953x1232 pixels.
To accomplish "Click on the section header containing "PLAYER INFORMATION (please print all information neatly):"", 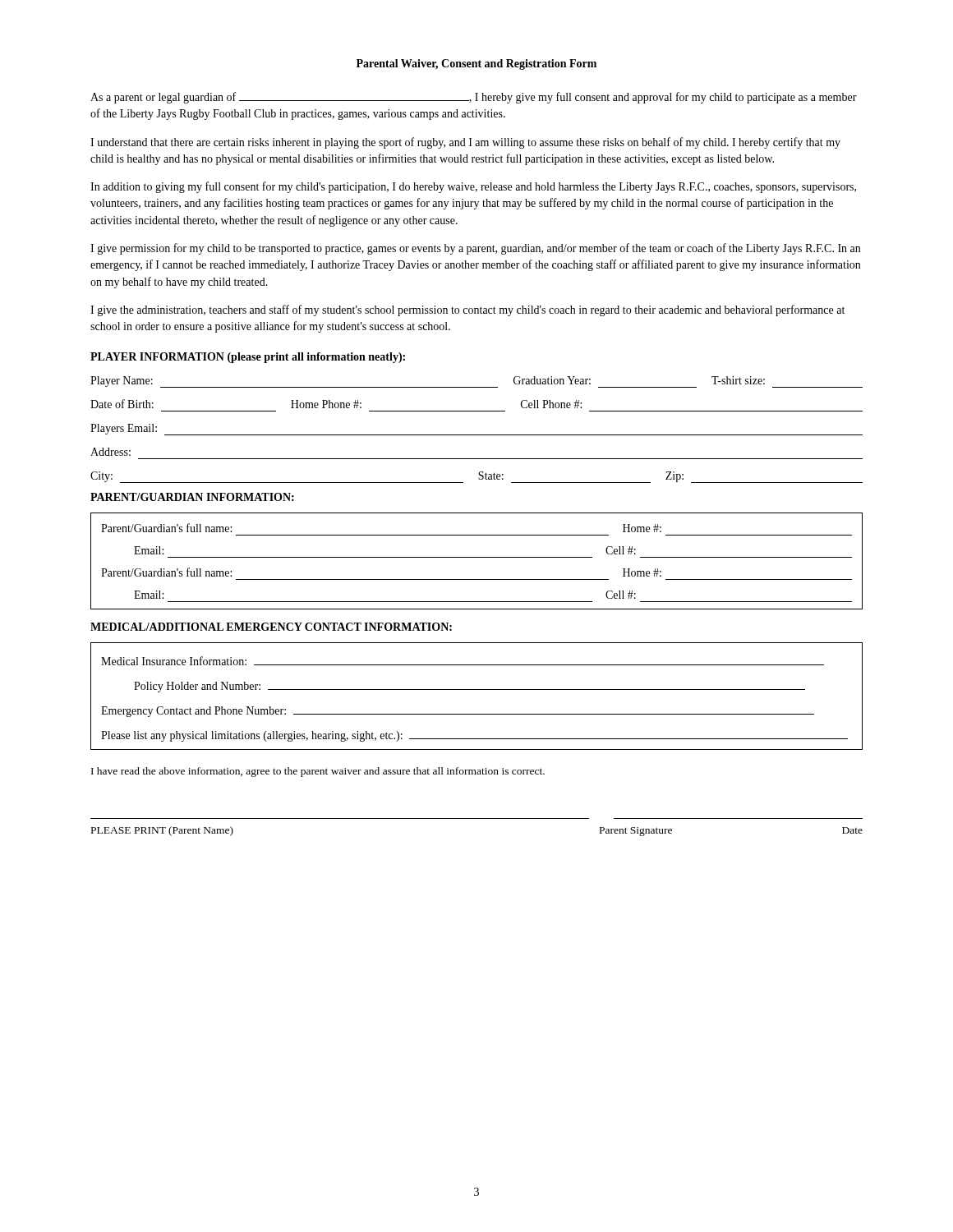I will (x=248, y=357).
